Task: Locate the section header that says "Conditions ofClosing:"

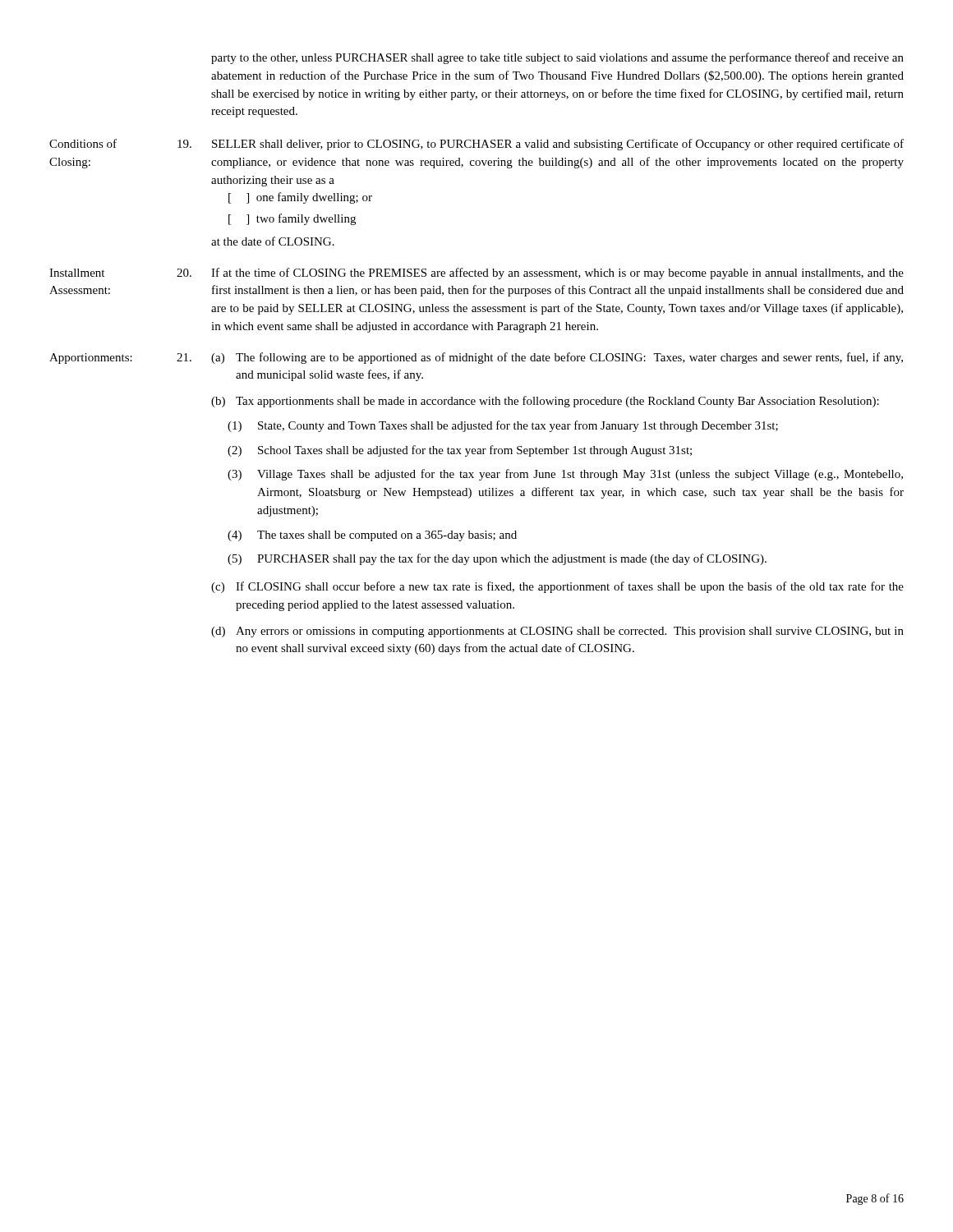Action: coord(83,153)
